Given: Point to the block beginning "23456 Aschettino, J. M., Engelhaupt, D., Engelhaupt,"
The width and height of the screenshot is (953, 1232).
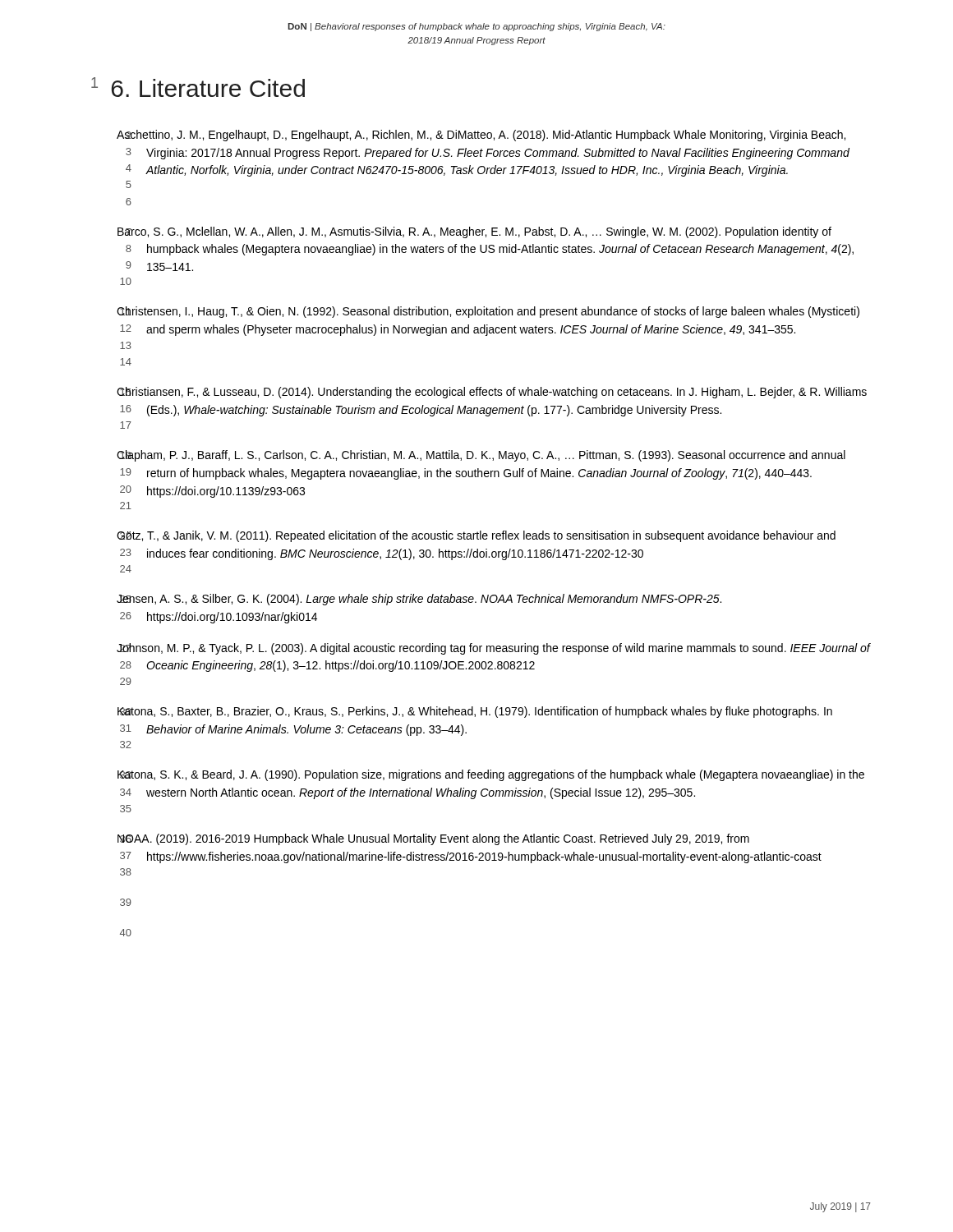Looking at the screenshot, I should 481,168.
